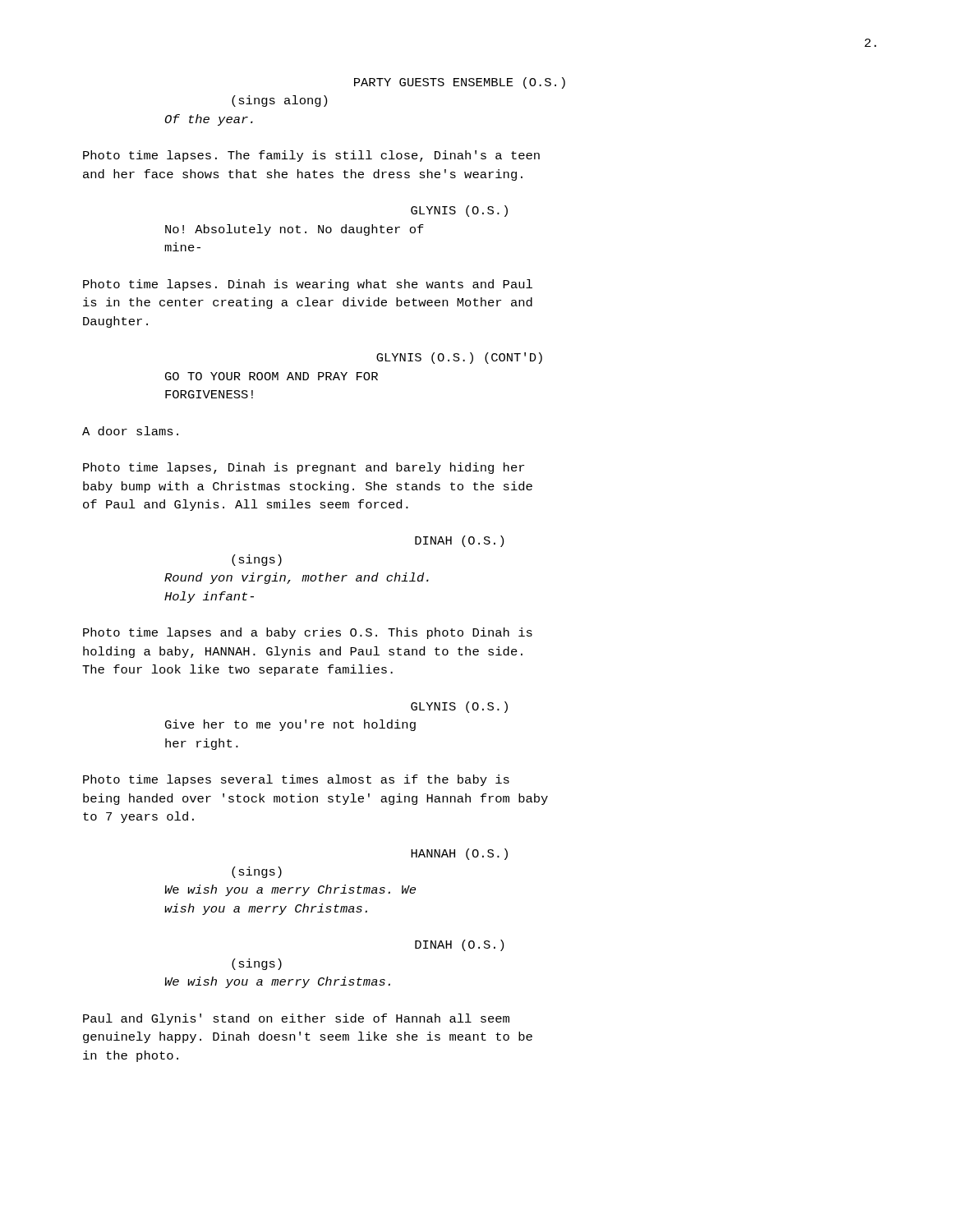Click on the block starting "DINAH (O.S.) (sings) Round yon virgin, mother and"

(459, 541)
